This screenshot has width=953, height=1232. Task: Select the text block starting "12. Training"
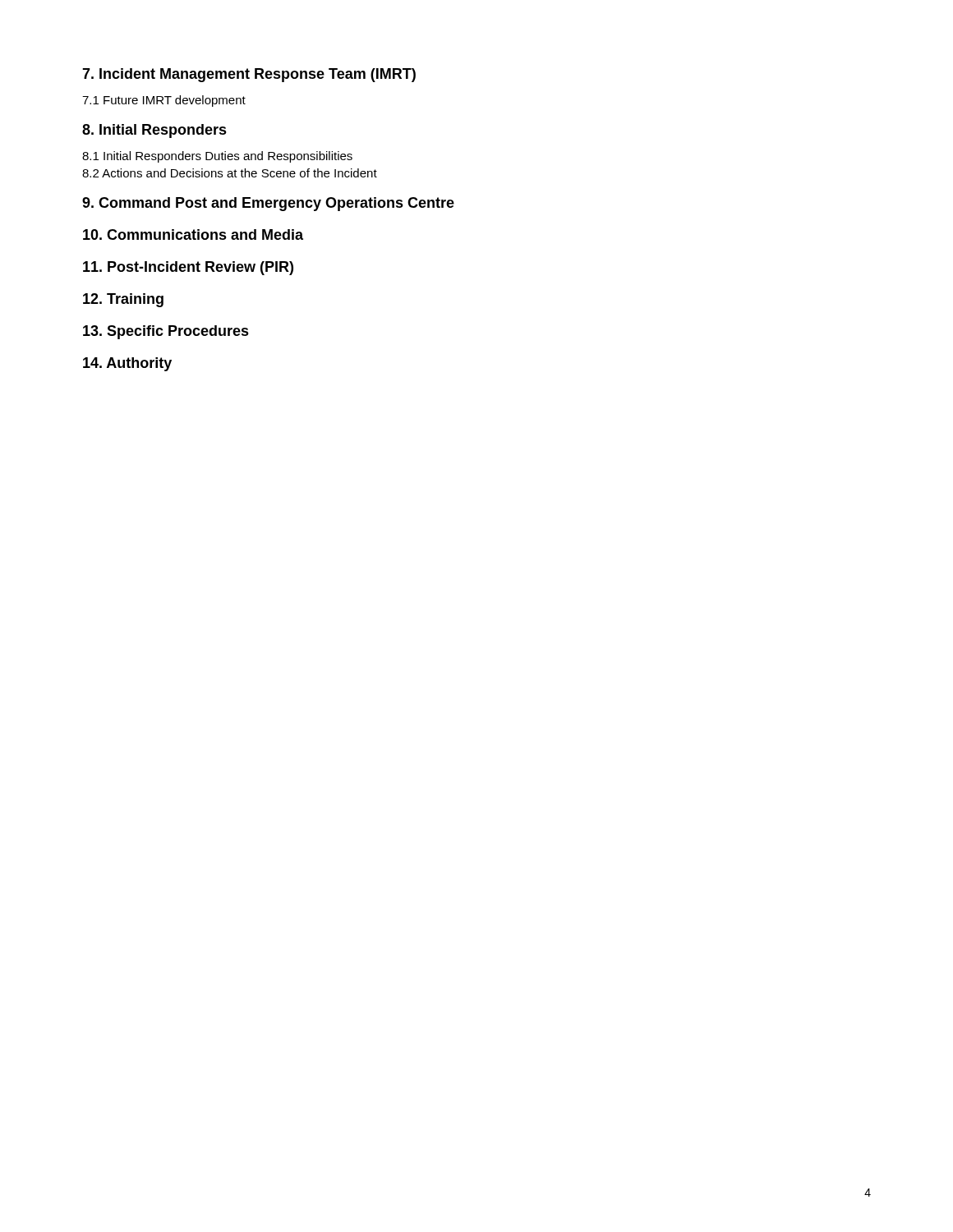click(123, 299)
